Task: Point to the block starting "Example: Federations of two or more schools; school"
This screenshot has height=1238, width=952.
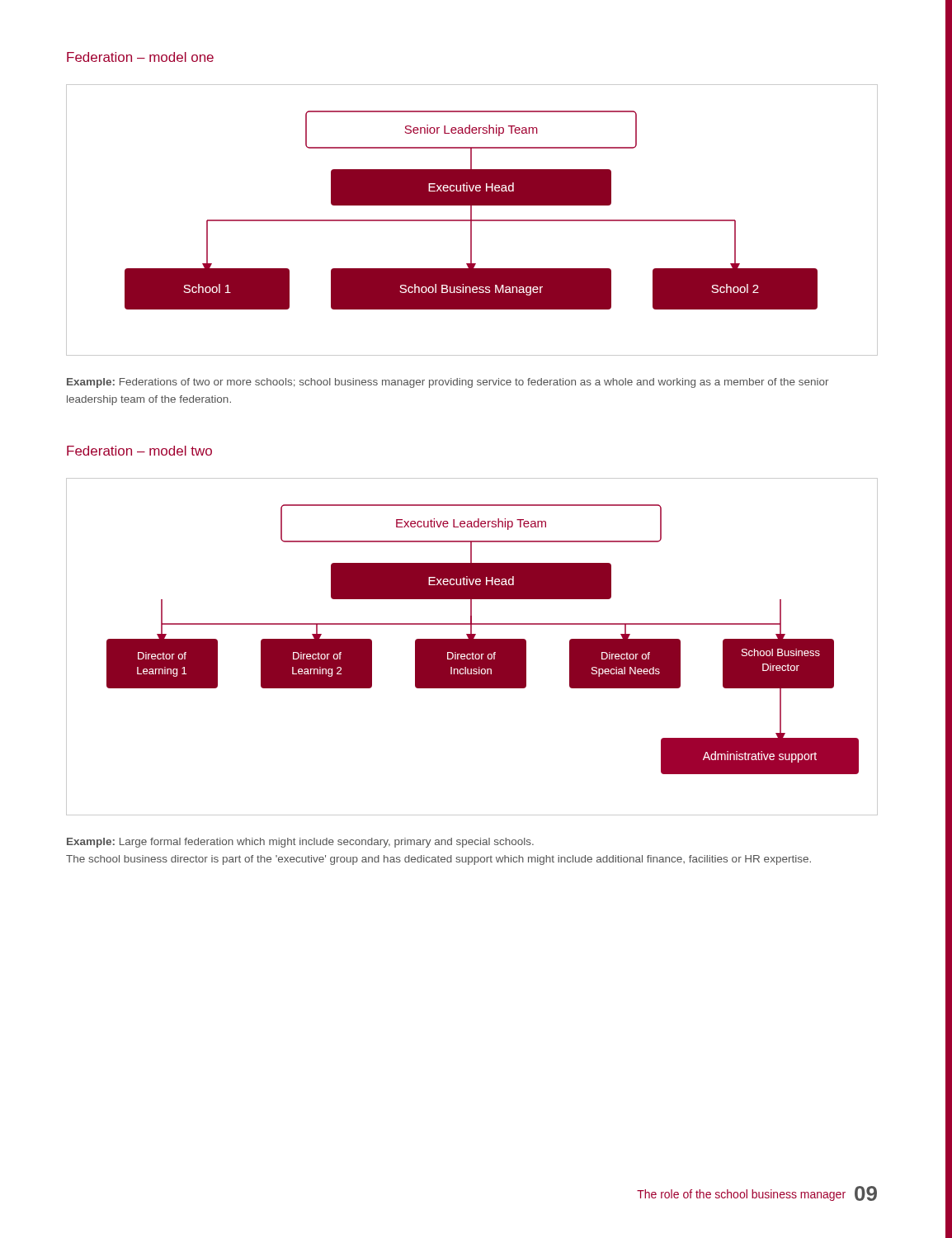Action: point(447,390)
